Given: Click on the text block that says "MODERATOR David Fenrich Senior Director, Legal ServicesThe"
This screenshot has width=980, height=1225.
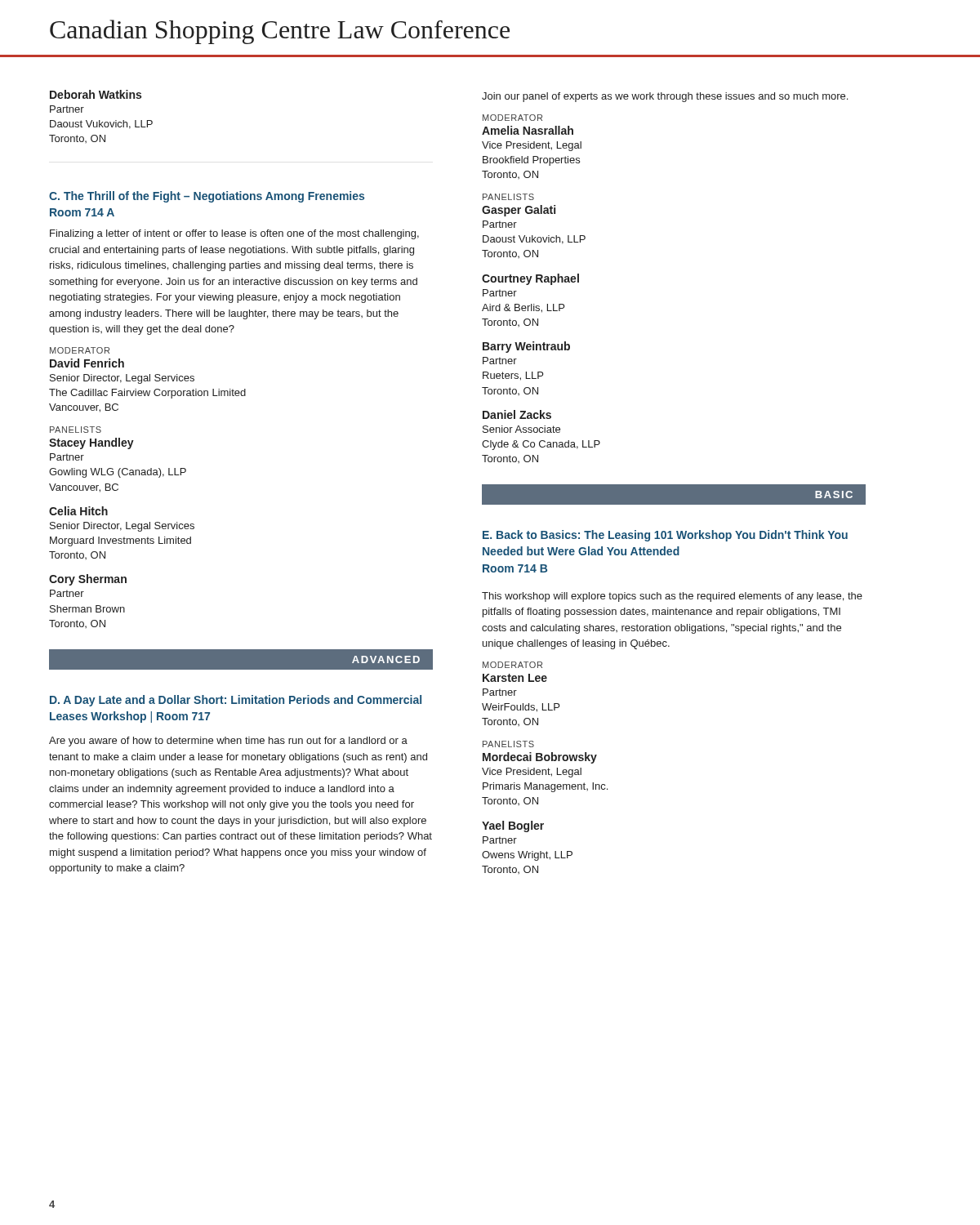Looking at the screenshot, I should [x=241, y=380].
